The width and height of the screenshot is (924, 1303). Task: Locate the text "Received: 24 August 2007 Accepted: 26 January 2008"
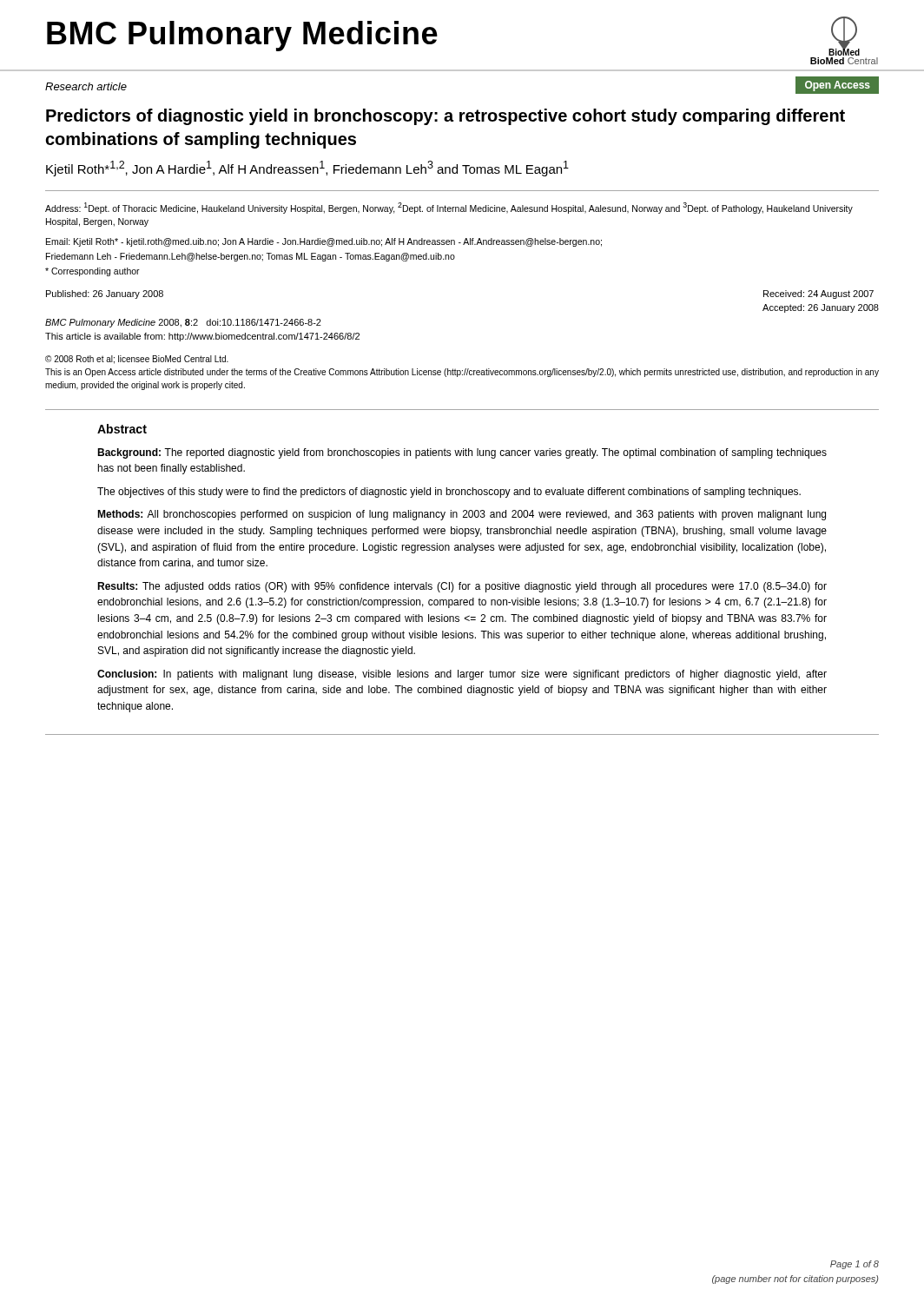pos(821,300)
